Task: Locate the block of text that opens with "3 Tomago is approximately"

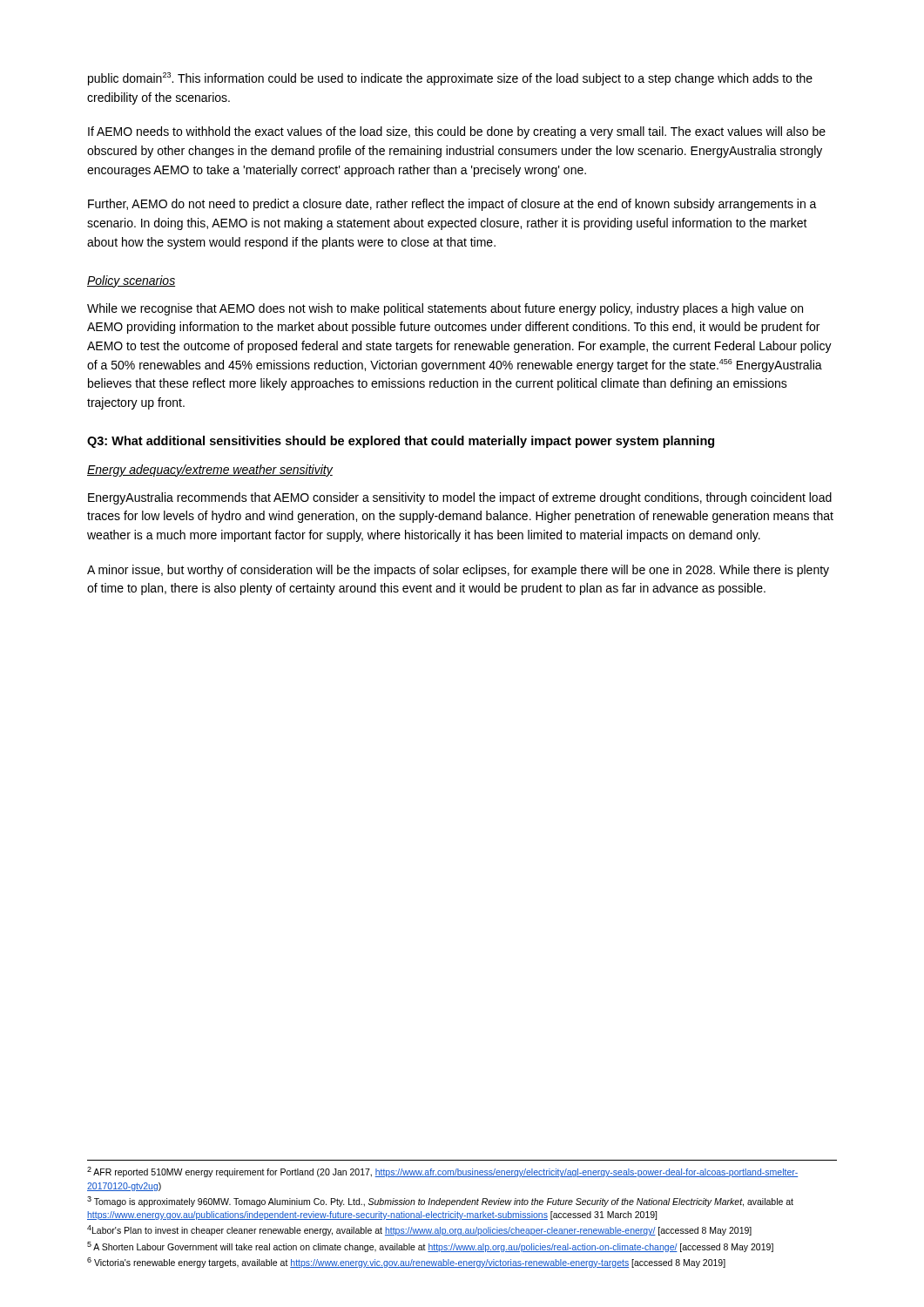Action: pyautogui.click(x=440, y=1208)
